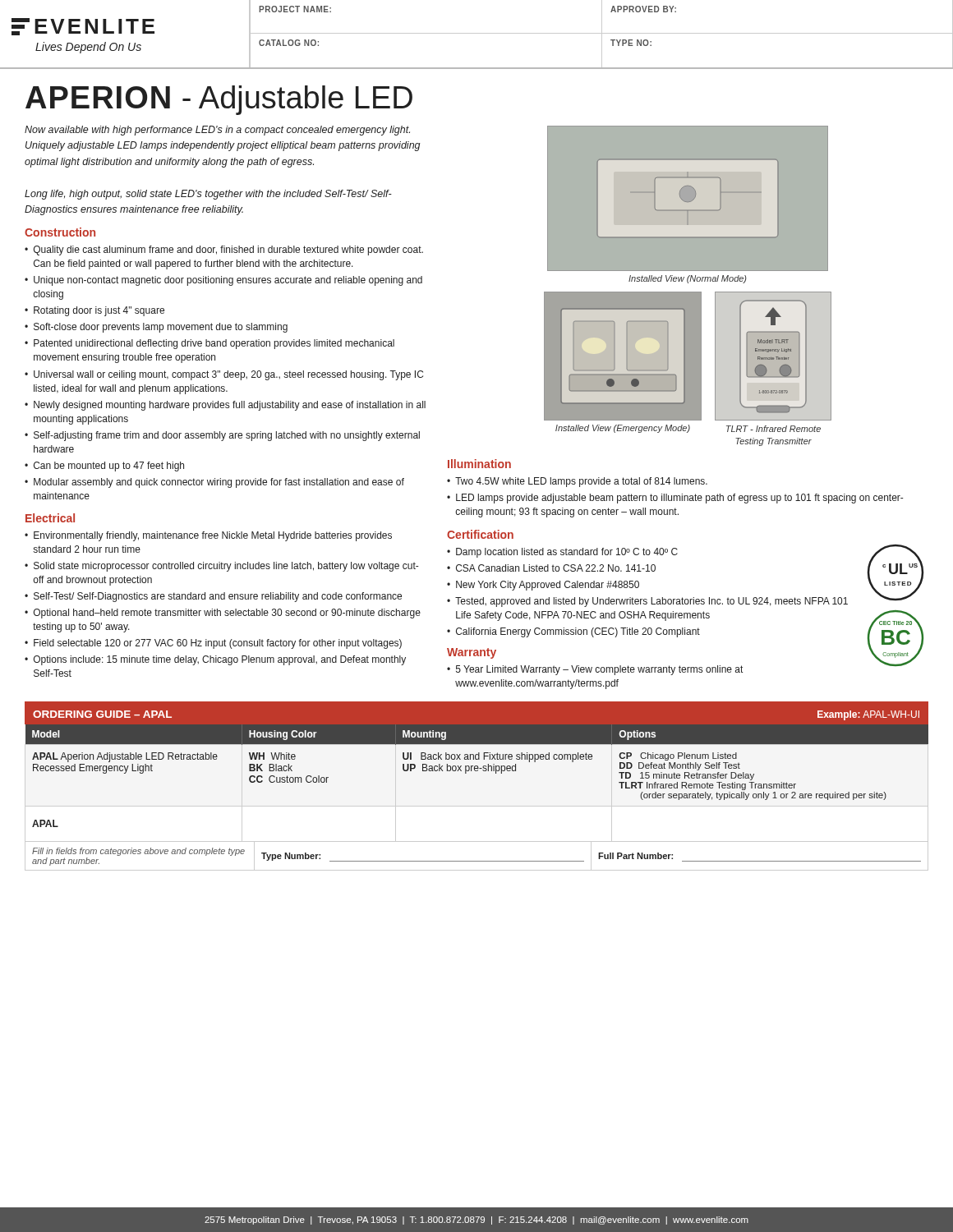This screenshot has width=953, height=1232.
Task: Click on the block starting "•Soft-close door prevents lamp movement due to"
Action: pyautogui.click(x=156, y=328)
